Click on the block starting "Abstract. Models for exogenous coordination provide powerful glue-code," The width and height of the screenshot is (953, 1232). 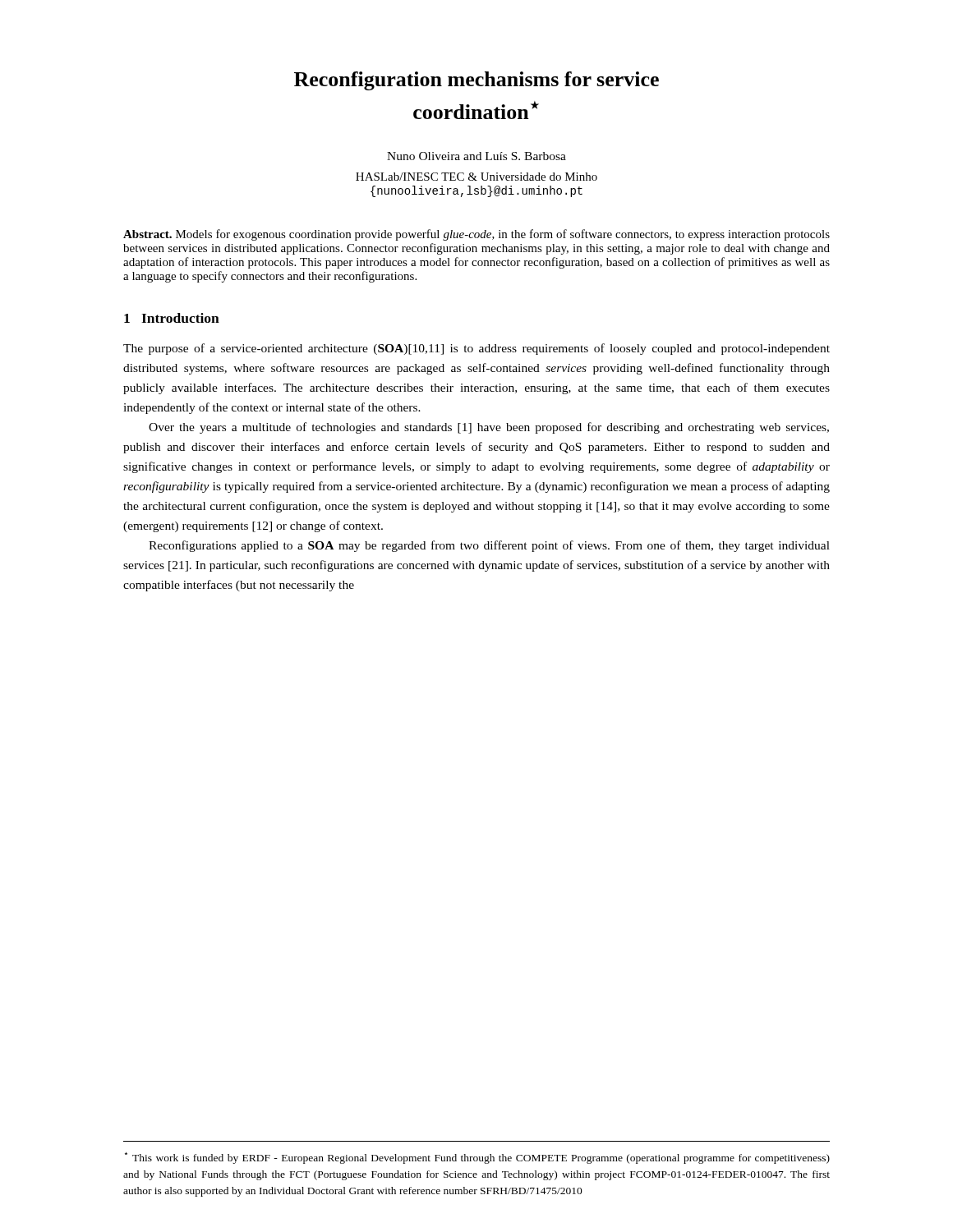pos(476,255)
